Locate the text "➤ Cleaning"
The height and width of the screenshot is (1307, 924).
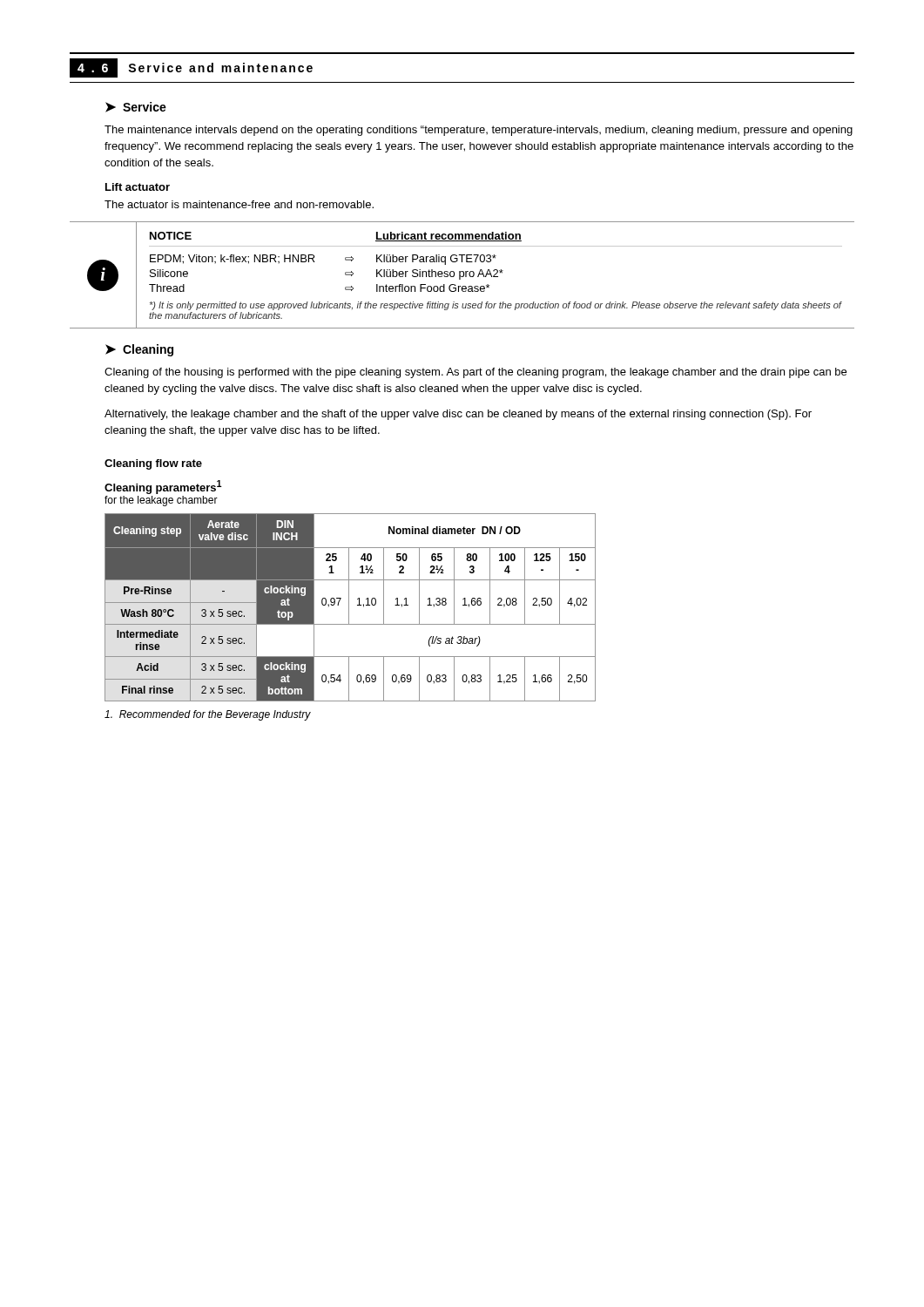pyautogui.click(x=139, y=349)
